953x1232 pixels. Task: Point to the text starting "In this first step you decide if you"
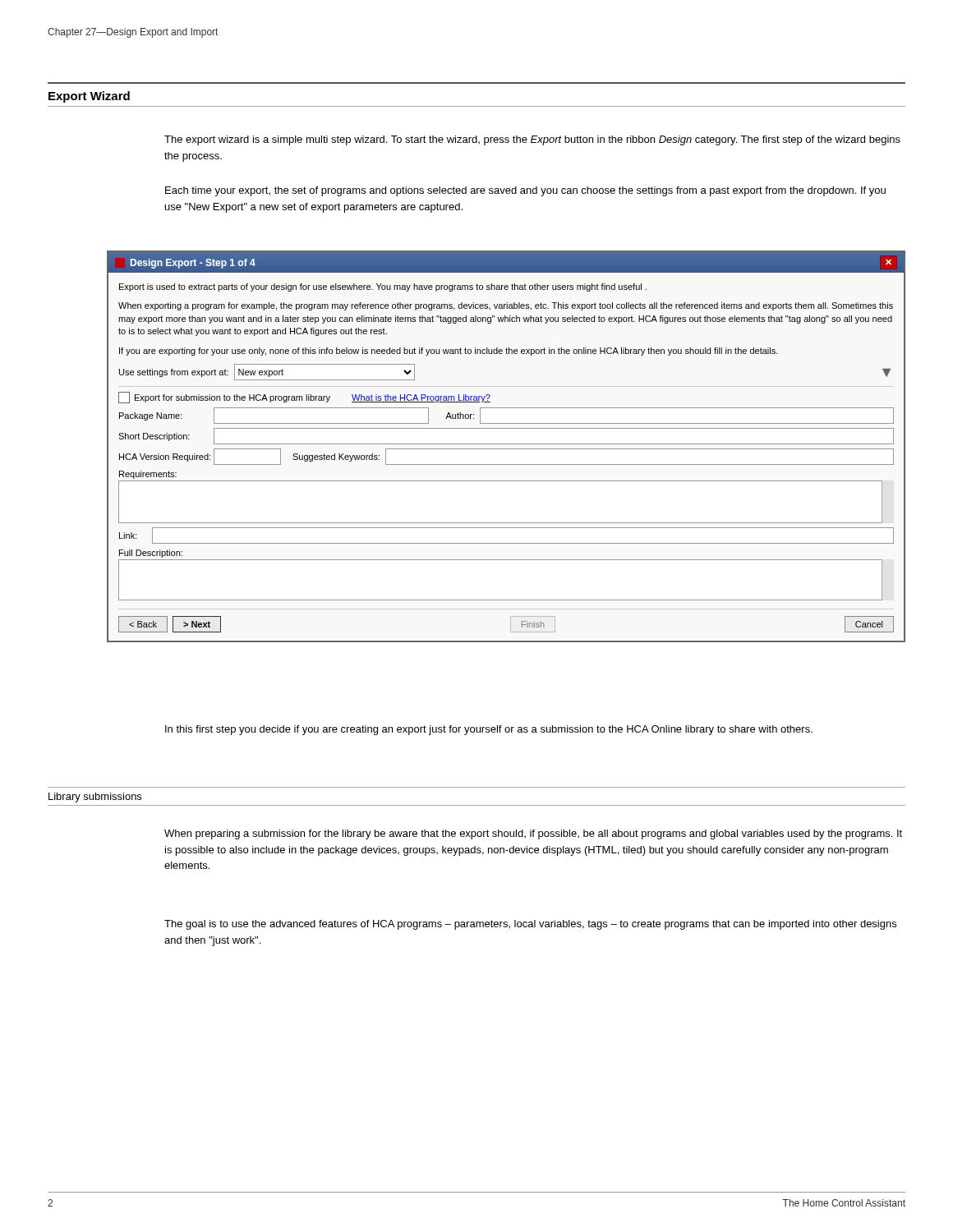[489, 729]
